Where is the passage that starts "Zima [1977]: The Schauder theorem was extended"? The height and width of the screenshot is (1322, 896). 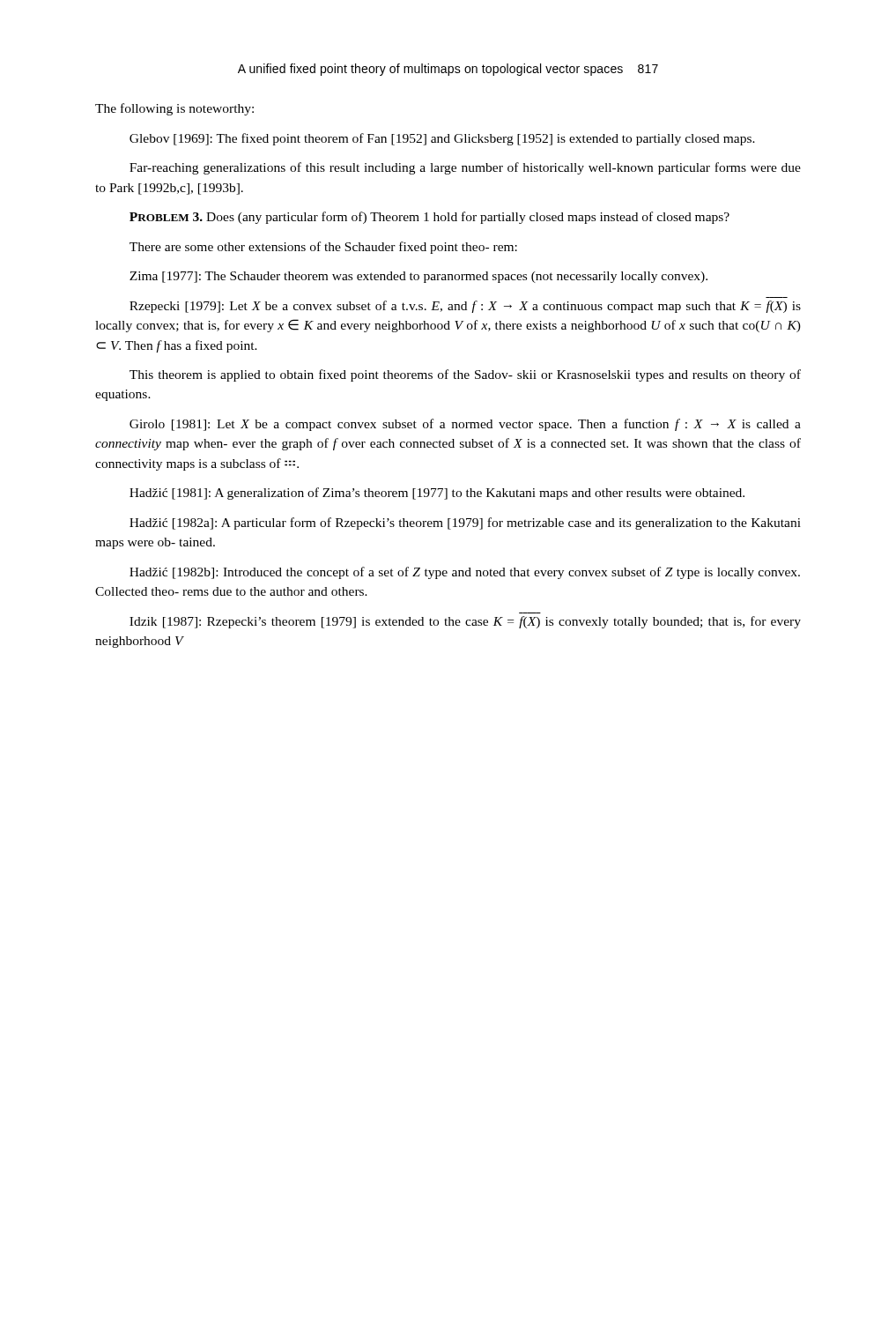coord(419,276)
